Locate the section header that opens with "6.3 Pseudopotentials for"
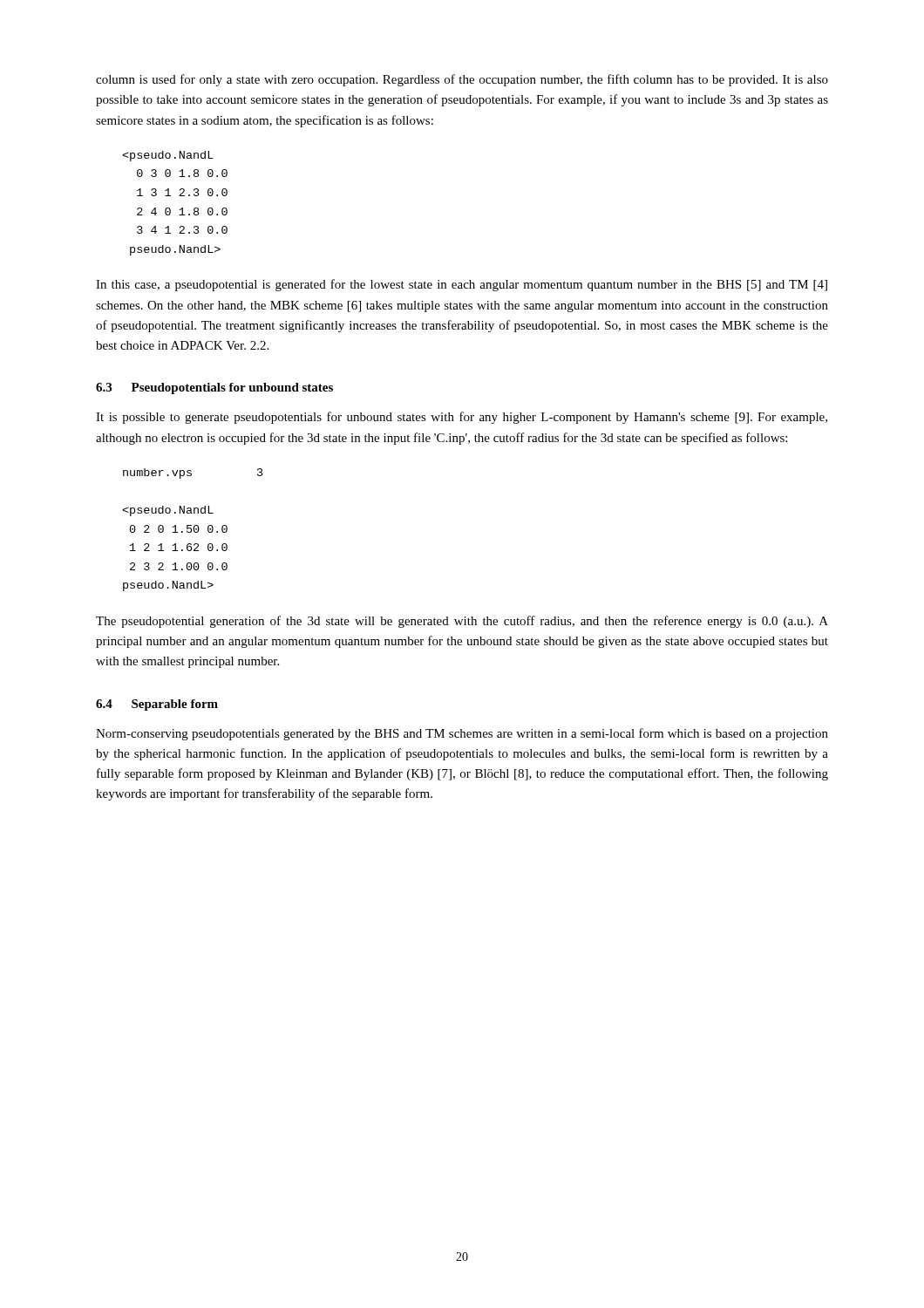Image resolution: width=924 pixels, height=1308 pixels. (215, 387)
